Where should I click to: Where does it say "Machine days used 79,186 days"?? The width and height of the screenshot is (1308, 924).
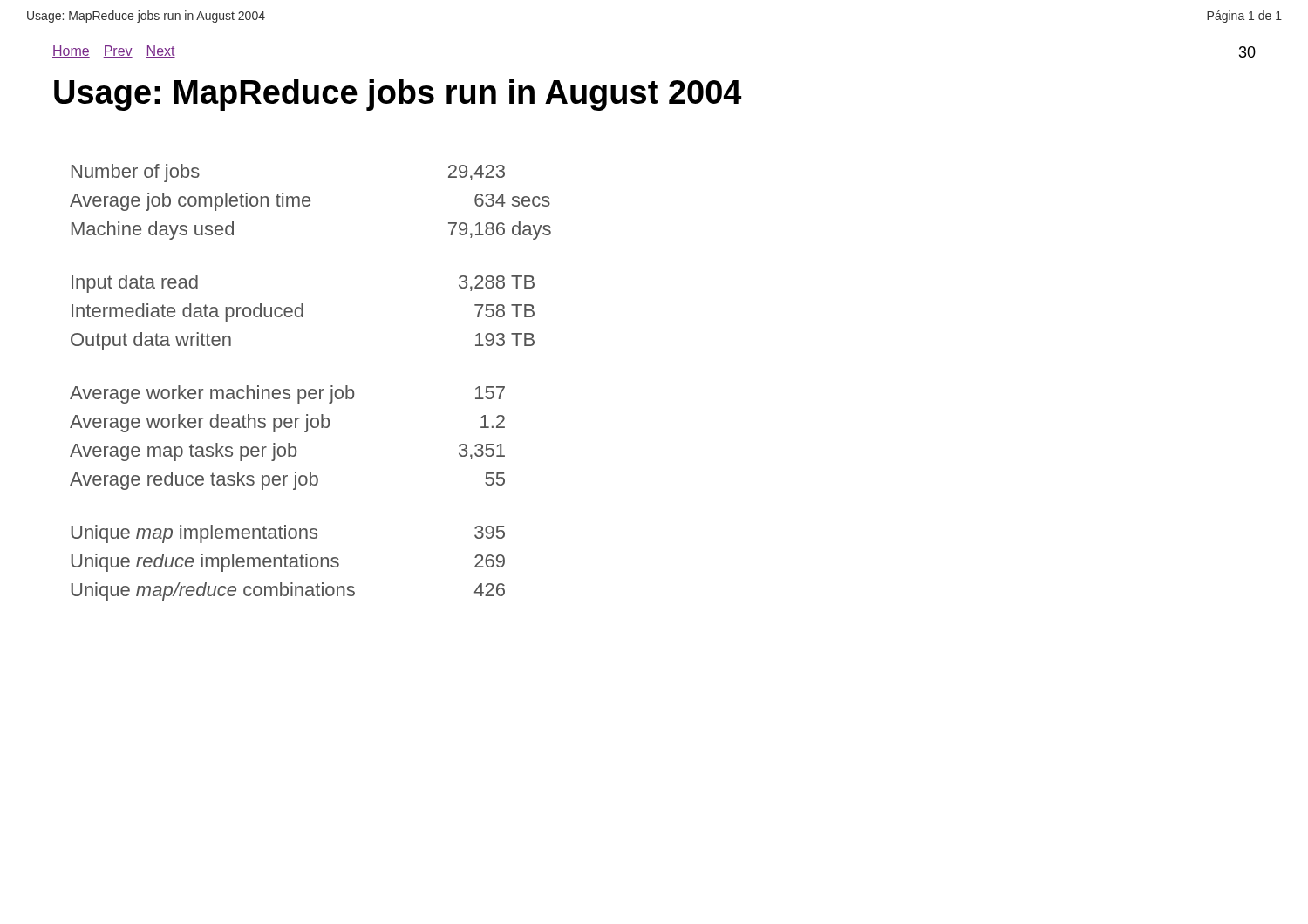(150, 231)
